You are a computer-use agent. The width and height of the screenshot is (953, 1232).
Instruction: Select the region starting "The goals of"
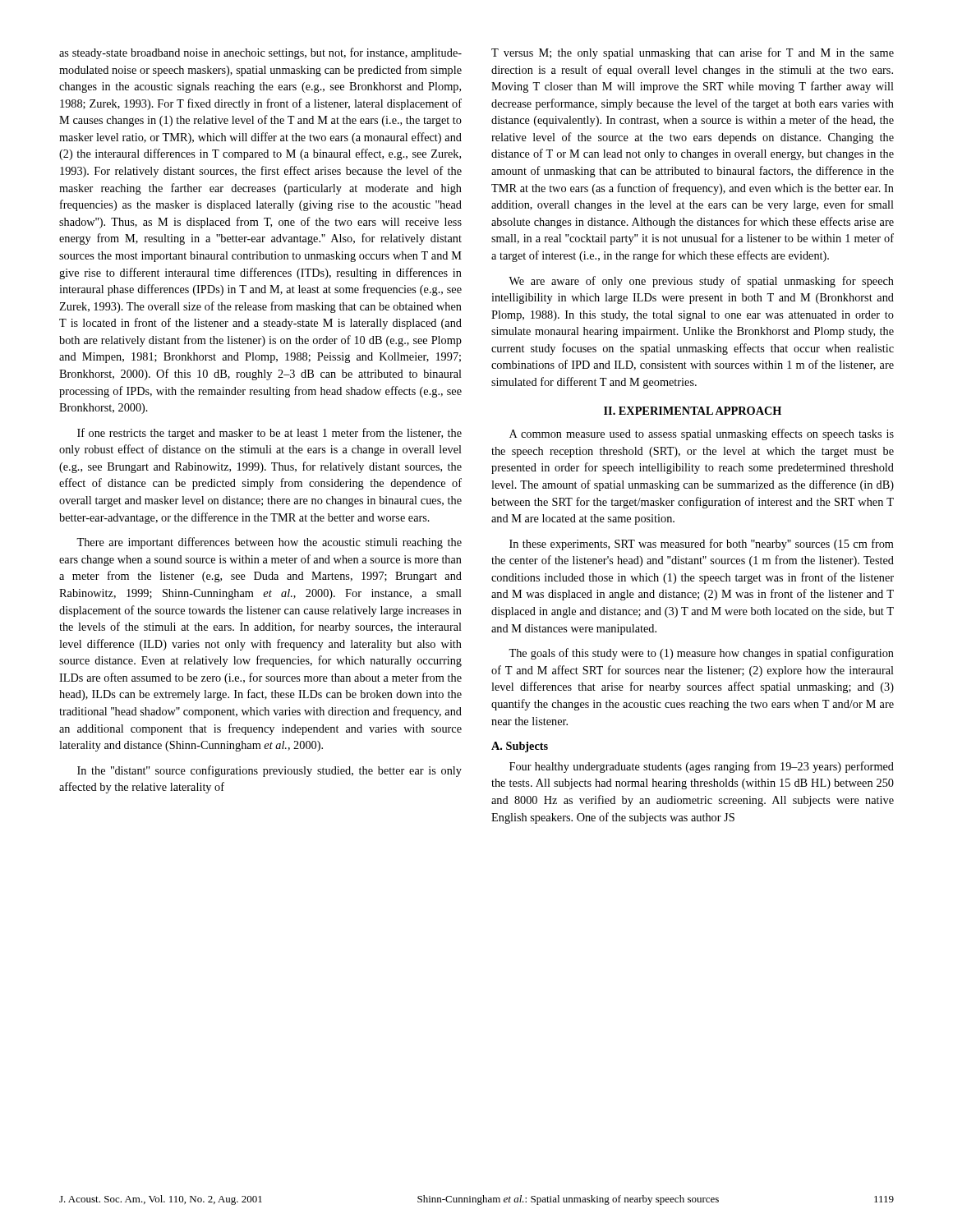tap(693, 687)
